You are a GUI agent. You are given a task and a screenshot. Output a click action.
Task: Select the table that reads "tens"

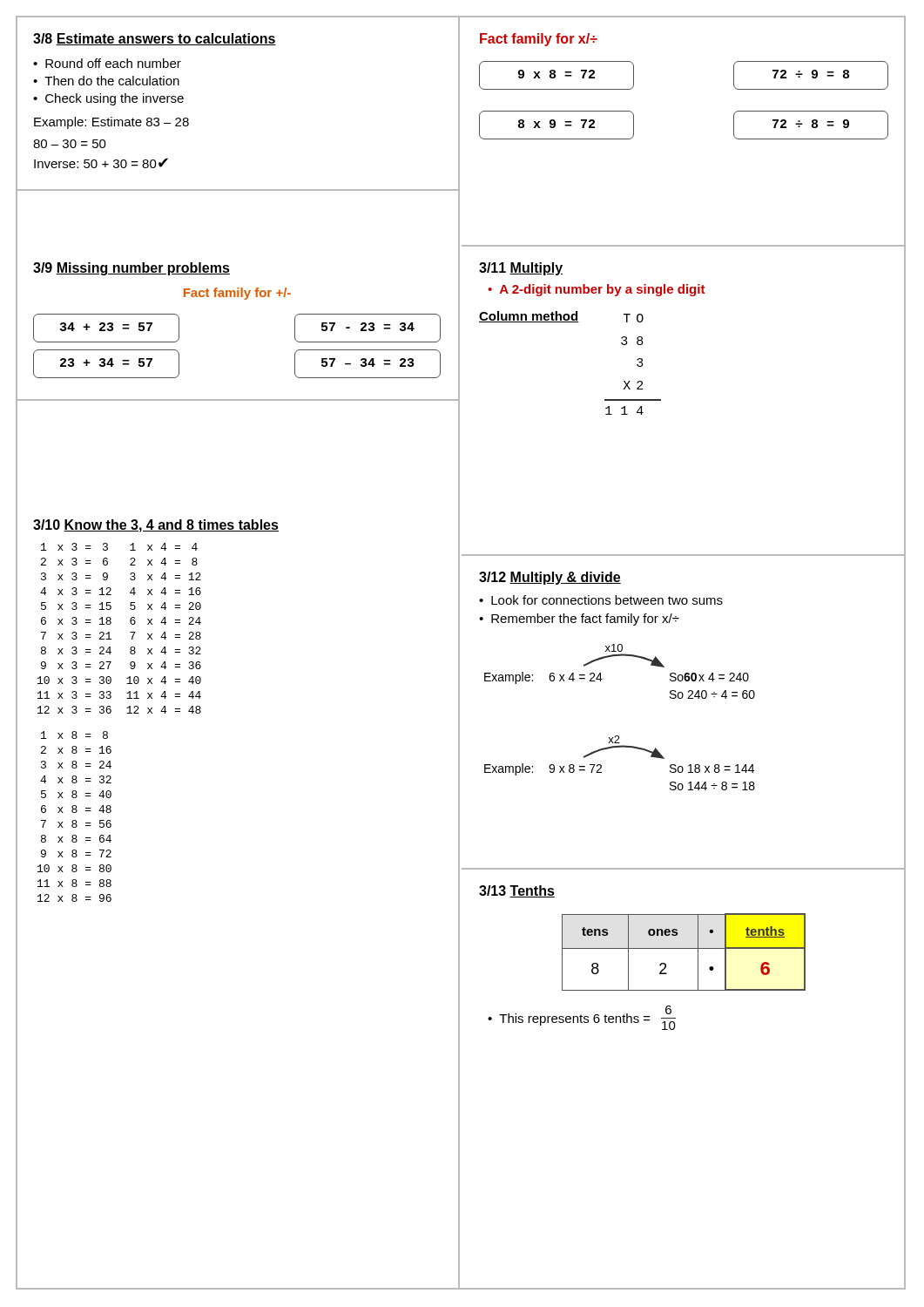click(684, 952)
